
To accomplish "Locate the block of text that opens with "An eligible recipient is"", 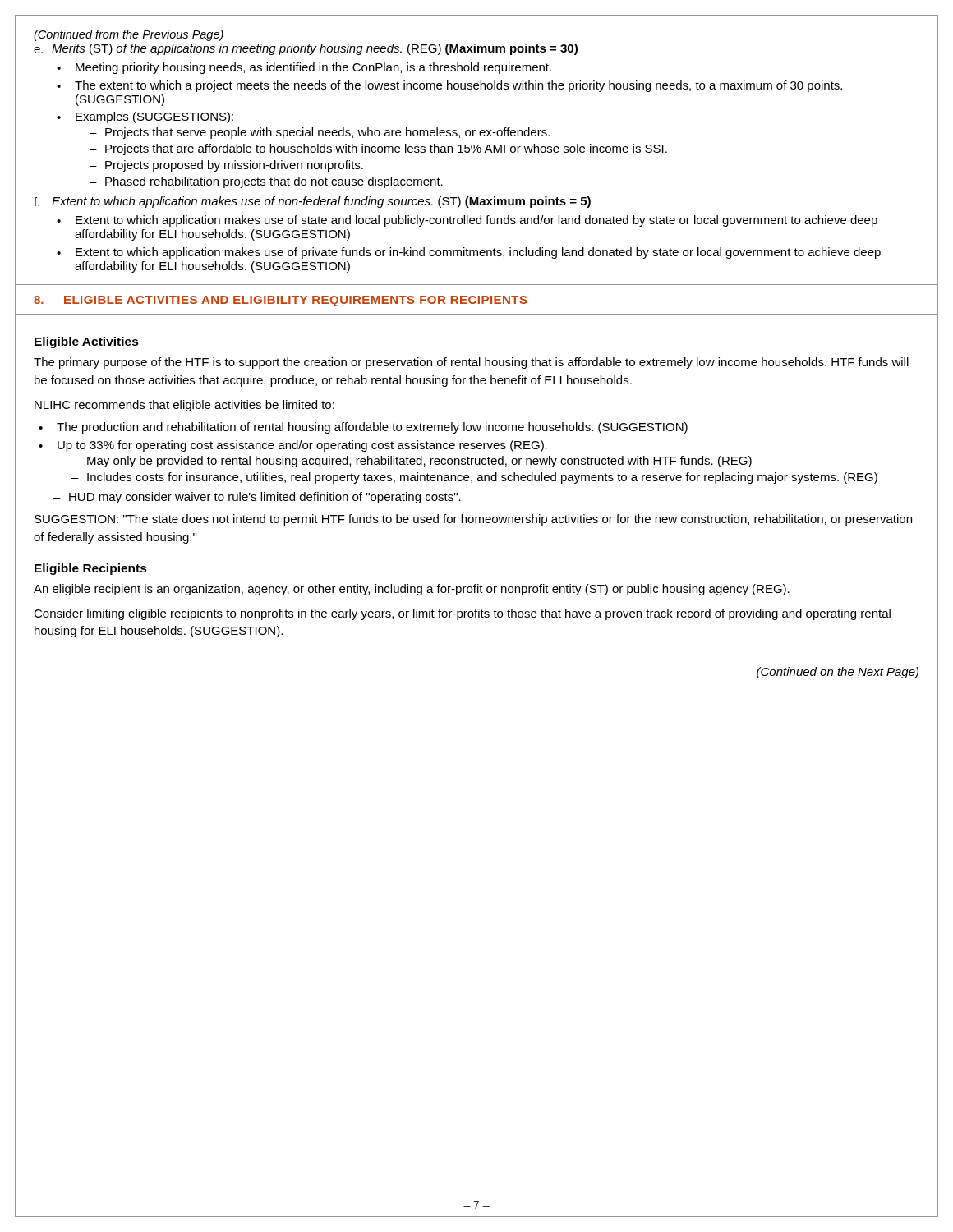I will tap(476, 589).
